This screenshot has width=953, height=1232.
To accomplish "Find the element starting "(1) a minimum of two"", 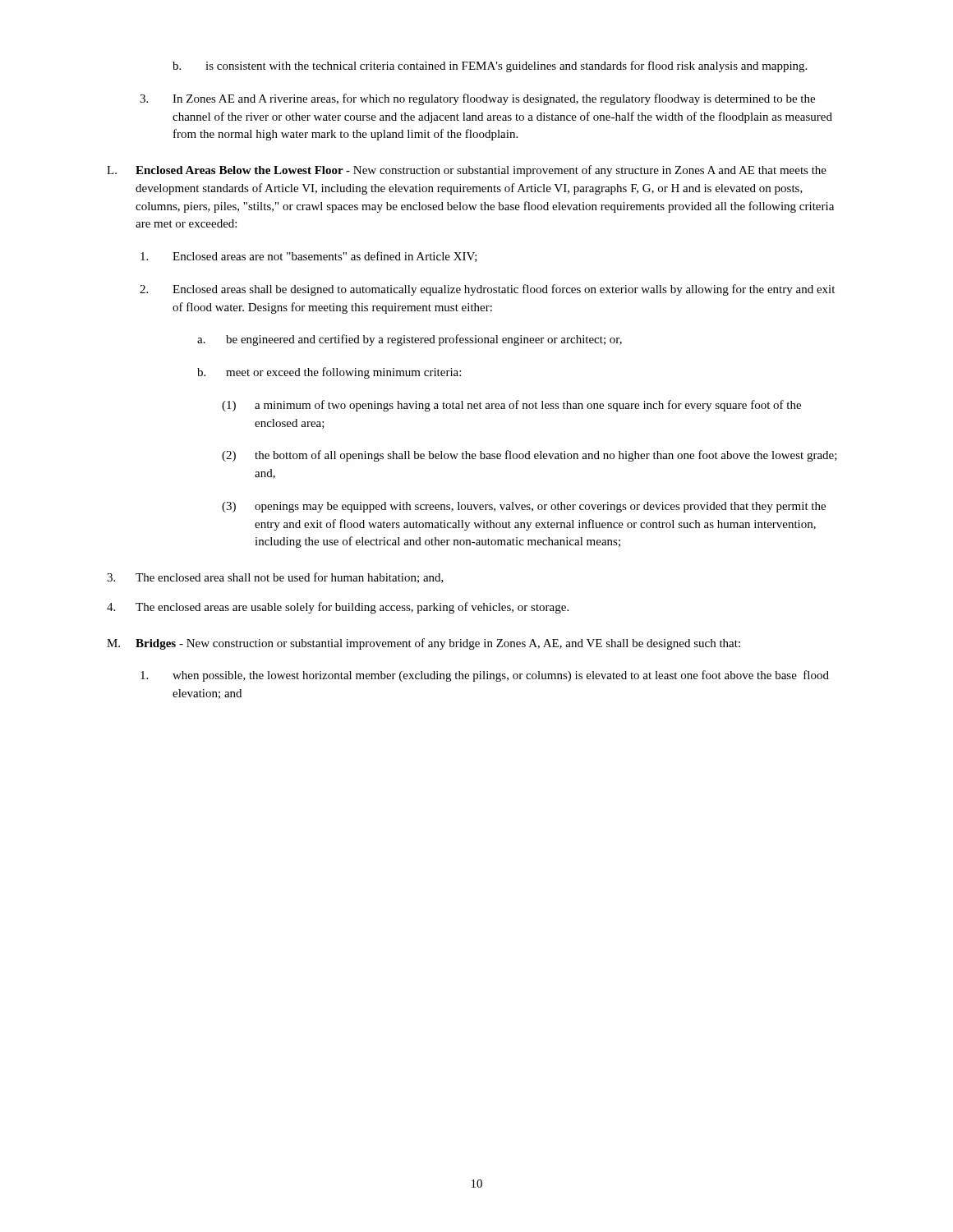I will (534, 414).
